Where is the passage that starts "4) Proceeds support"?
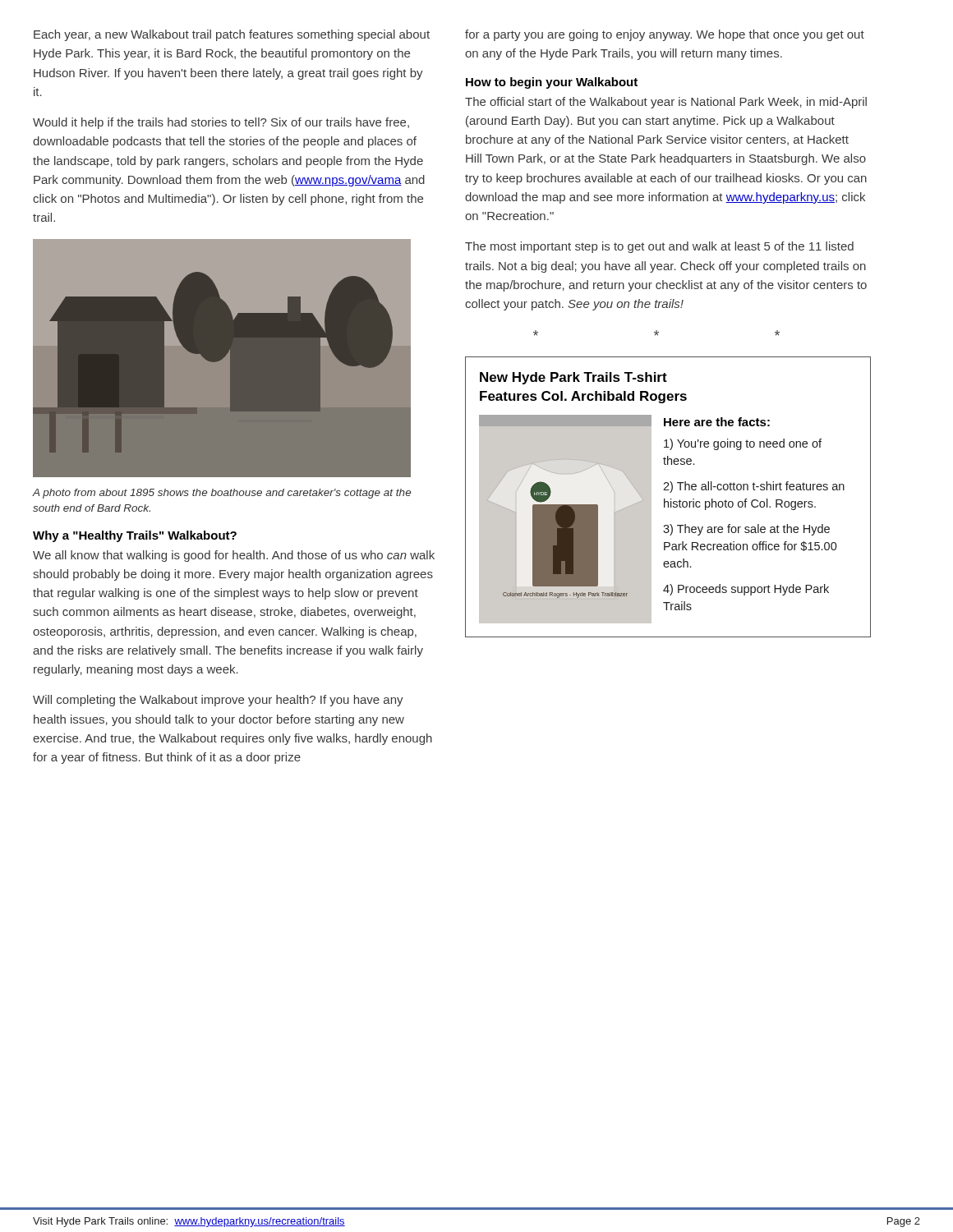The width and height of the screenshot is (953, 1232). coord(746,598)
